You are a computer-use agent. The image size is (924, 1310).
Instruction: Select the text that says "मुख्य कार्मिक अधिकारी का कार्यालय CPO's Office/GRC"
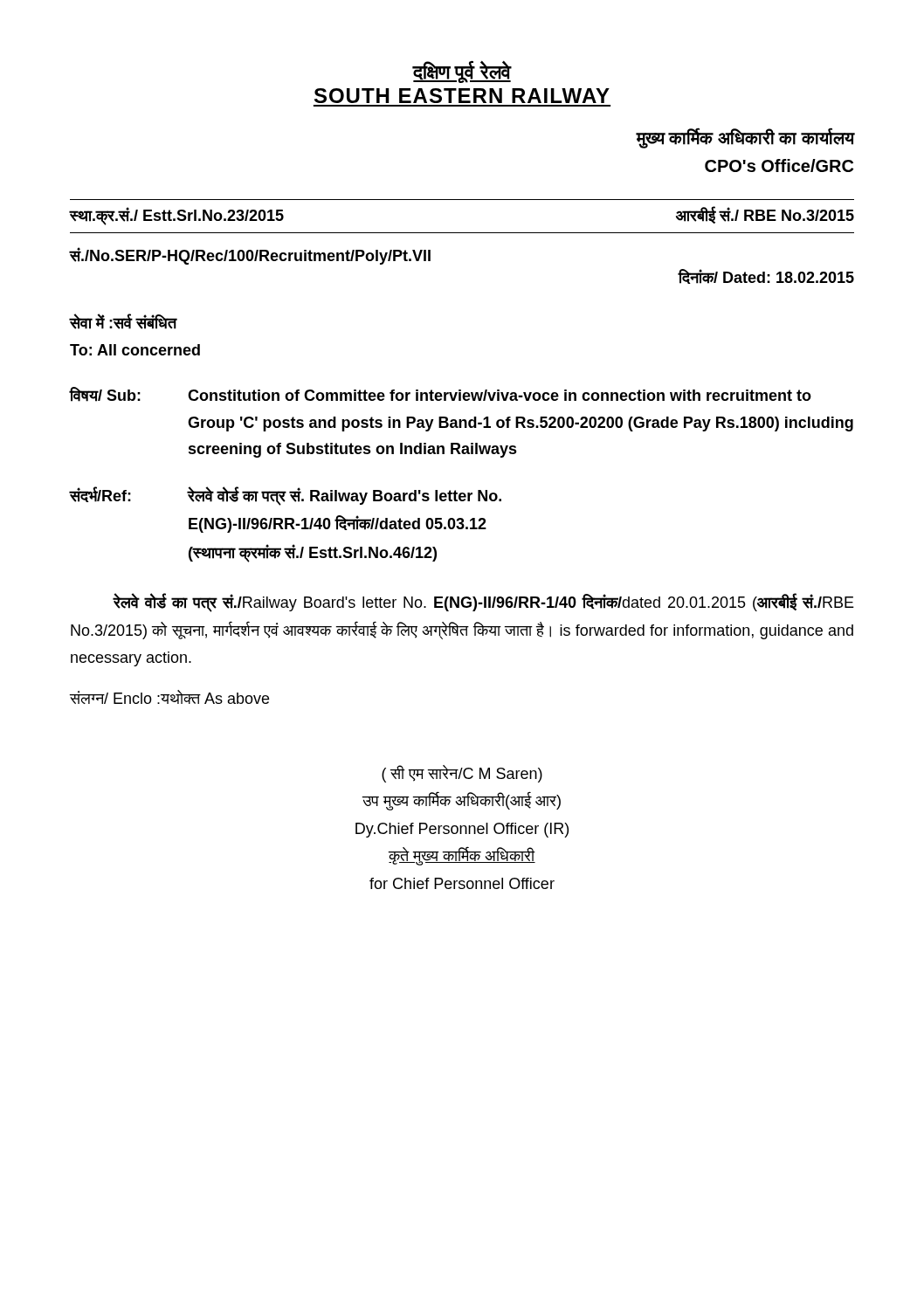[x=745, y=152]
